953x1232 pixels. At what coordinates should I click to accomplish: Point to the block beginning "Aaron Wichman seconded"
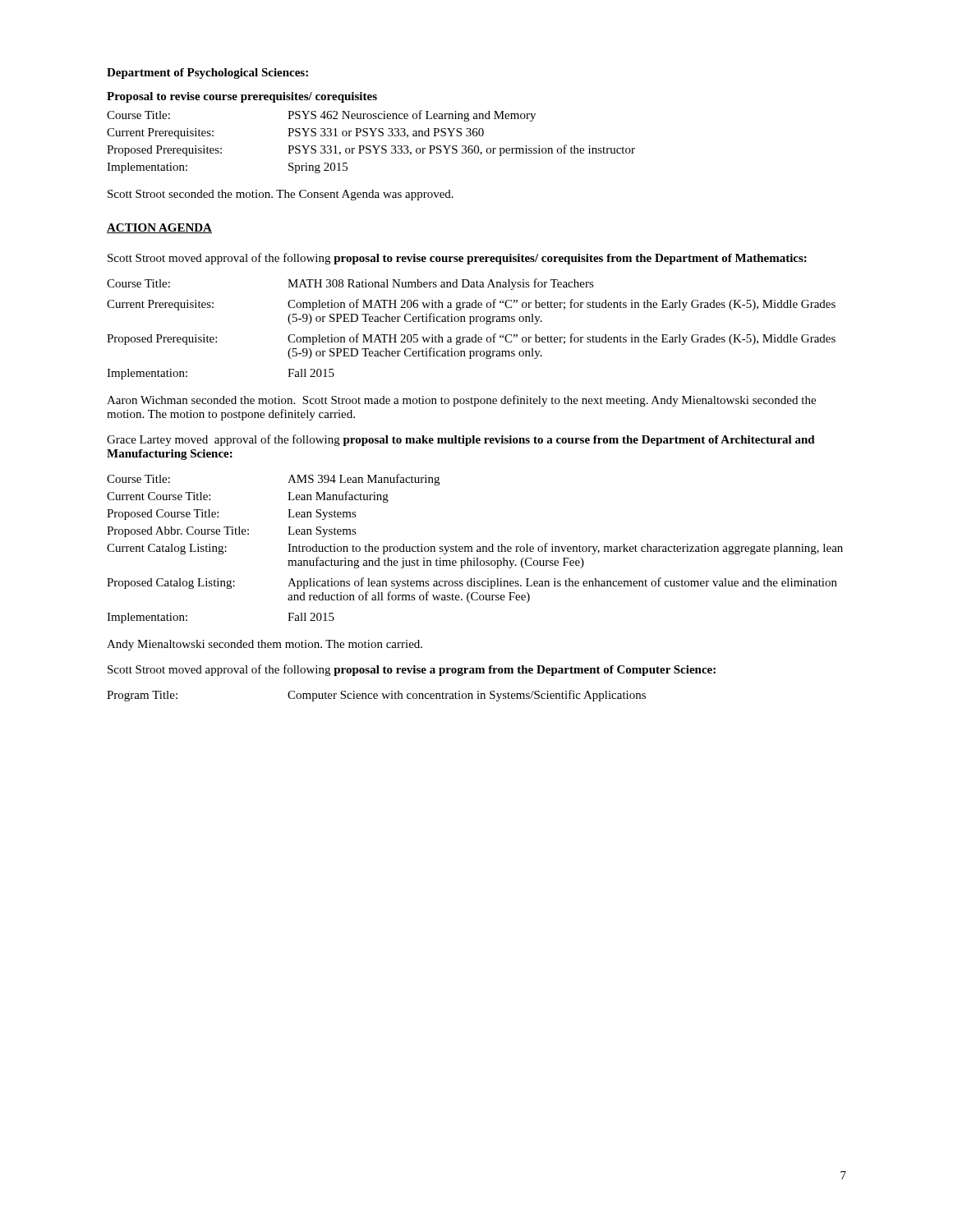click(x=462, y=407)
